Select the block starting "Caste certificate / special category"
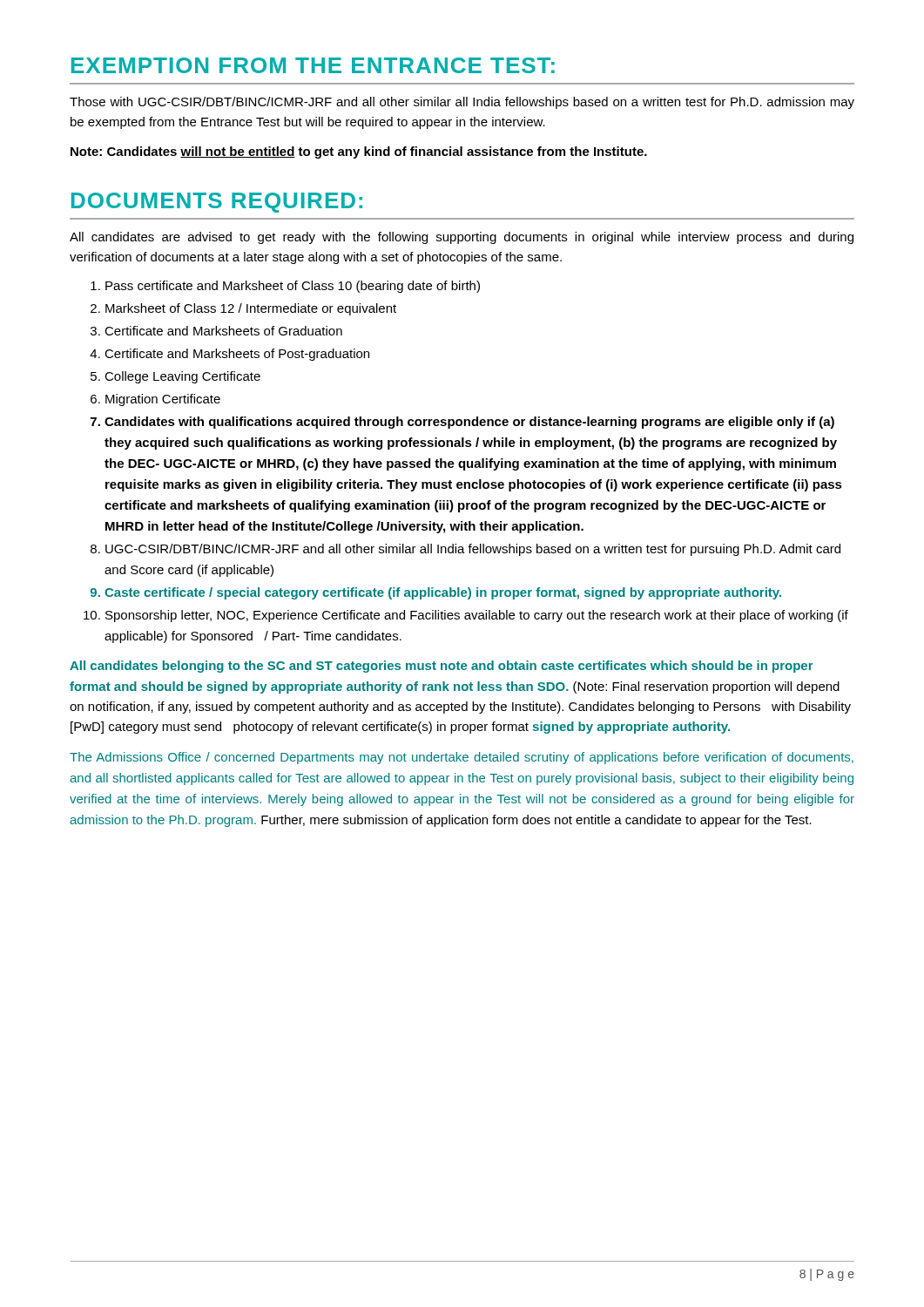Screen dimensions: 1307x924 pyautogui.click(x=479, y=593)
